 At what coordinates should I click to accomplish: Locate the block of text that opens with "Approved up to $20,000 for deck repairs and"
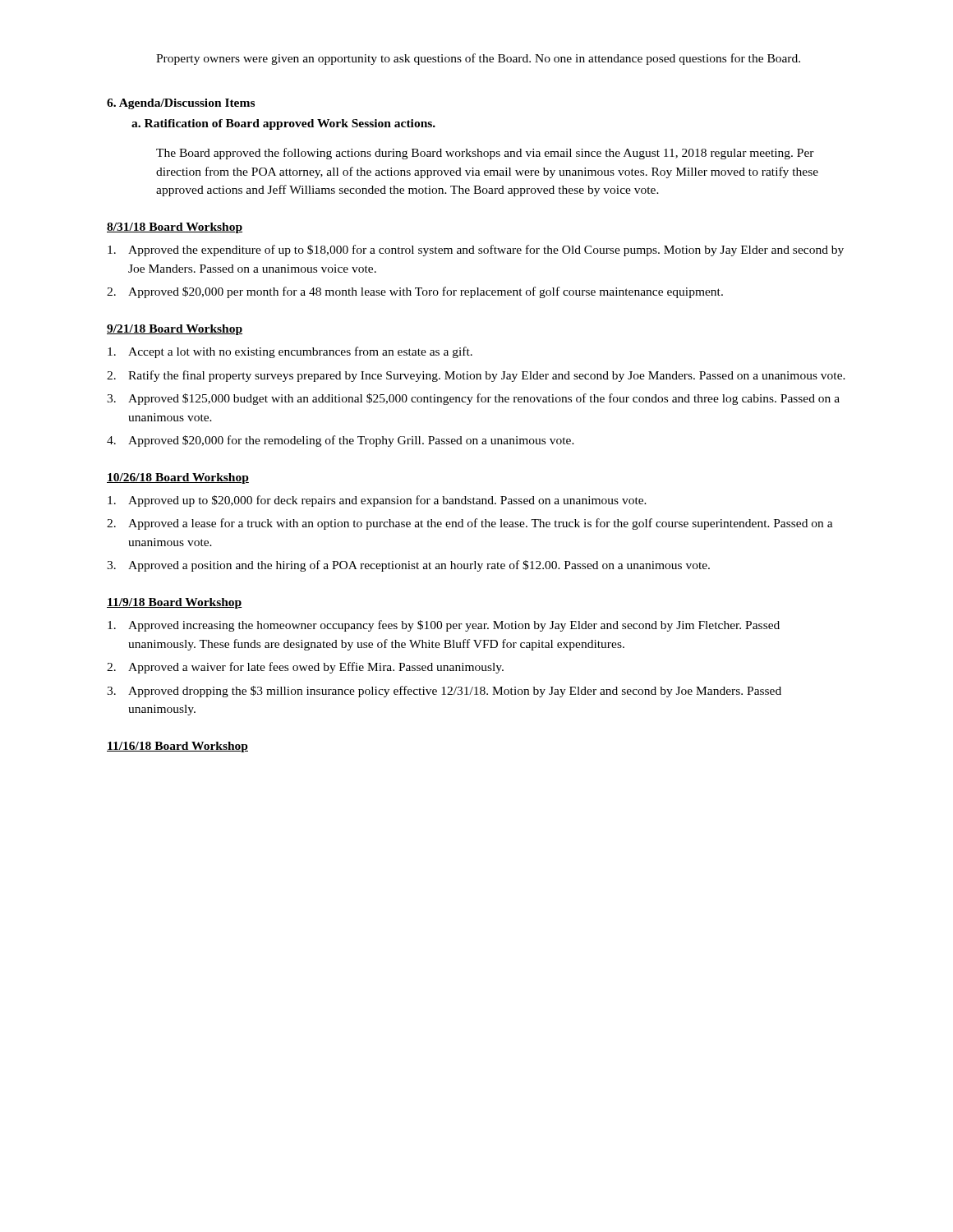coord(476,500)
